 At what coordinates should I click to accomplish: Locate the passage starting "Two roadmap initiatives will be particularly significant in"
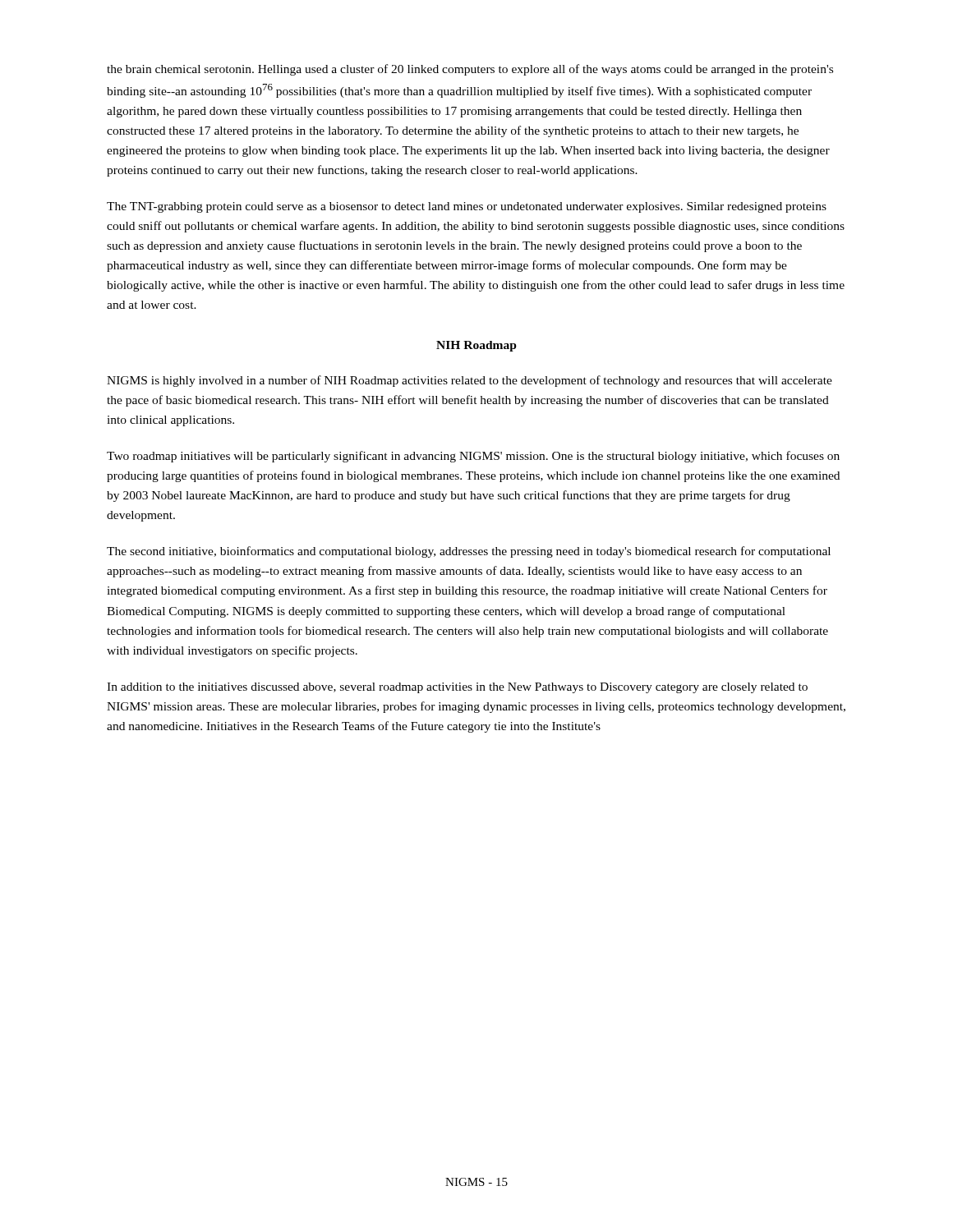pyautogui.click(x=473, y=485)
